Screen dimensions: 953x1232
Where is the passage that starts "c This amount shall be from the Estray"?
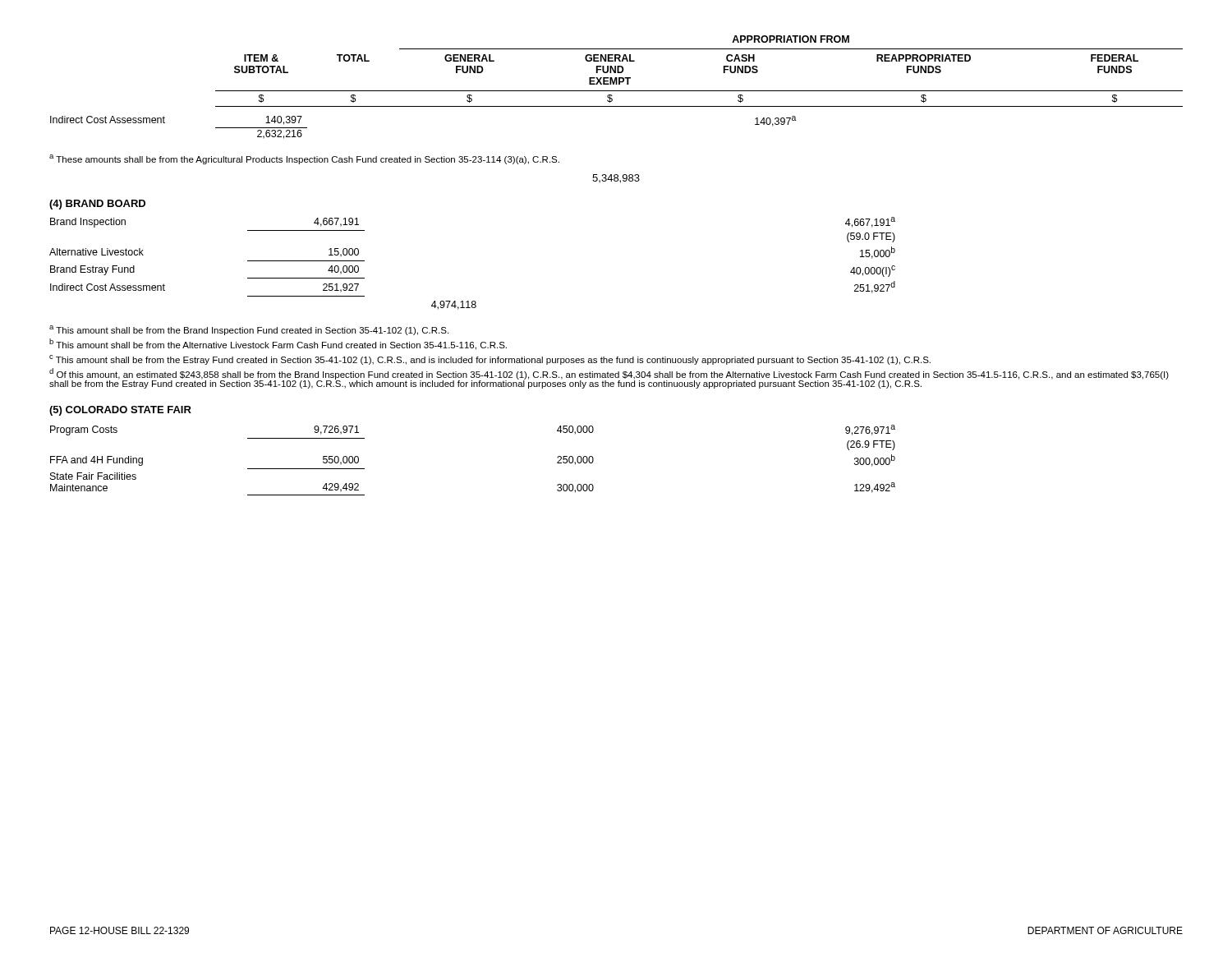click(490, 358)
